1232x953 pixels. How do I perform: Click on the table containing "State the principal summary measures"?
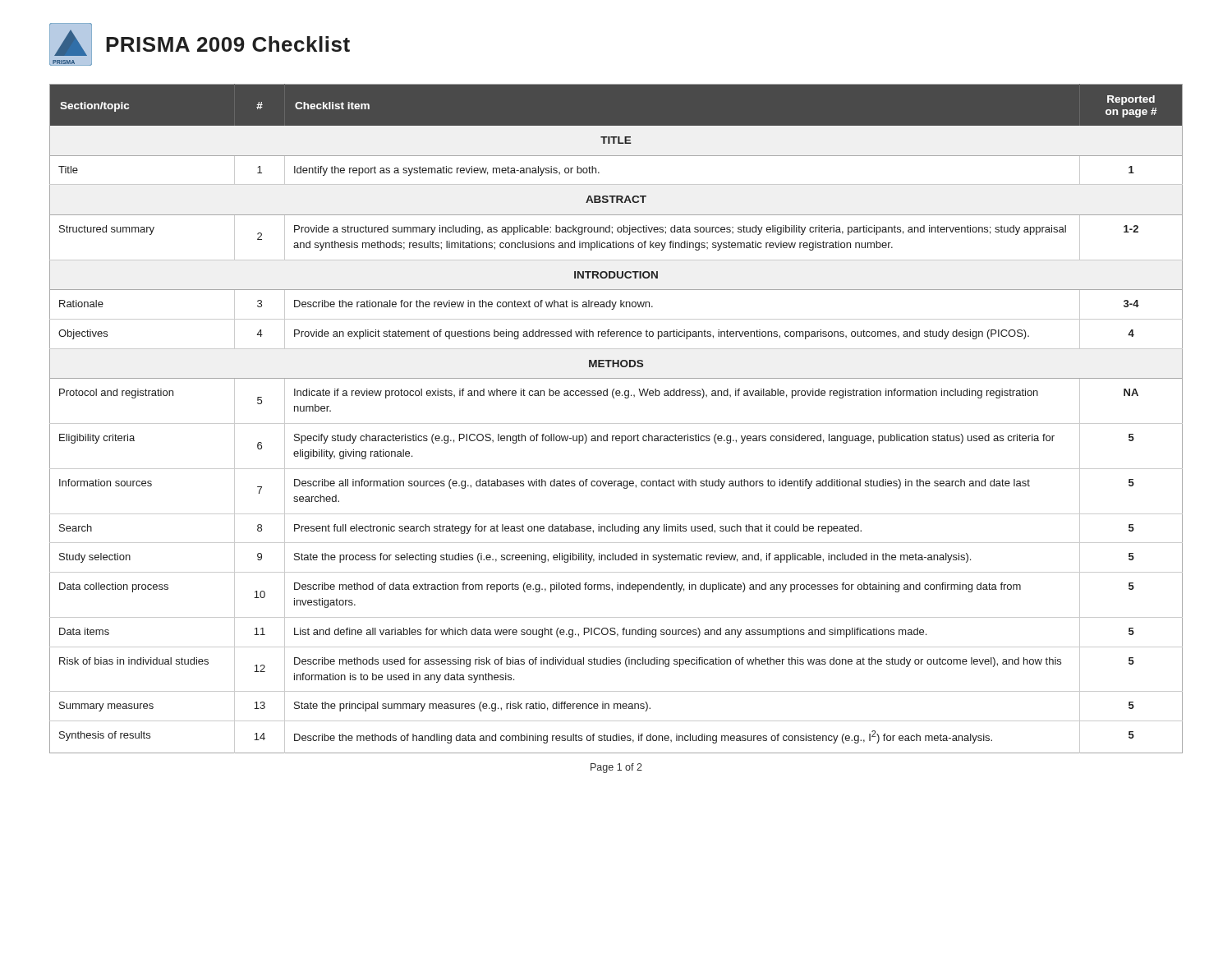coord(616,419)
